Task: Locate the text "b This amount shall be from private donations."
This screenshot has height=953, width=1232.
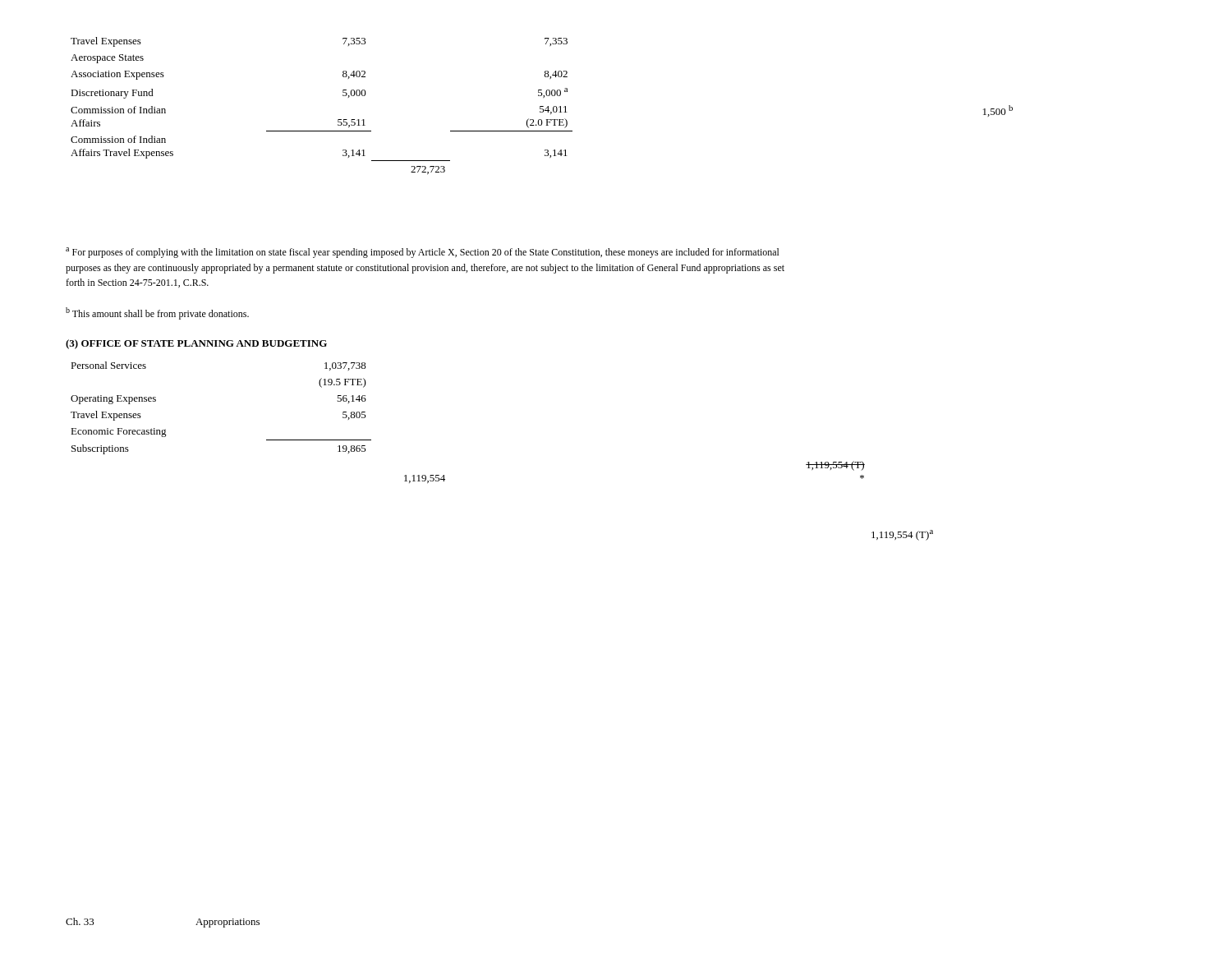Action: coord(157,313)
